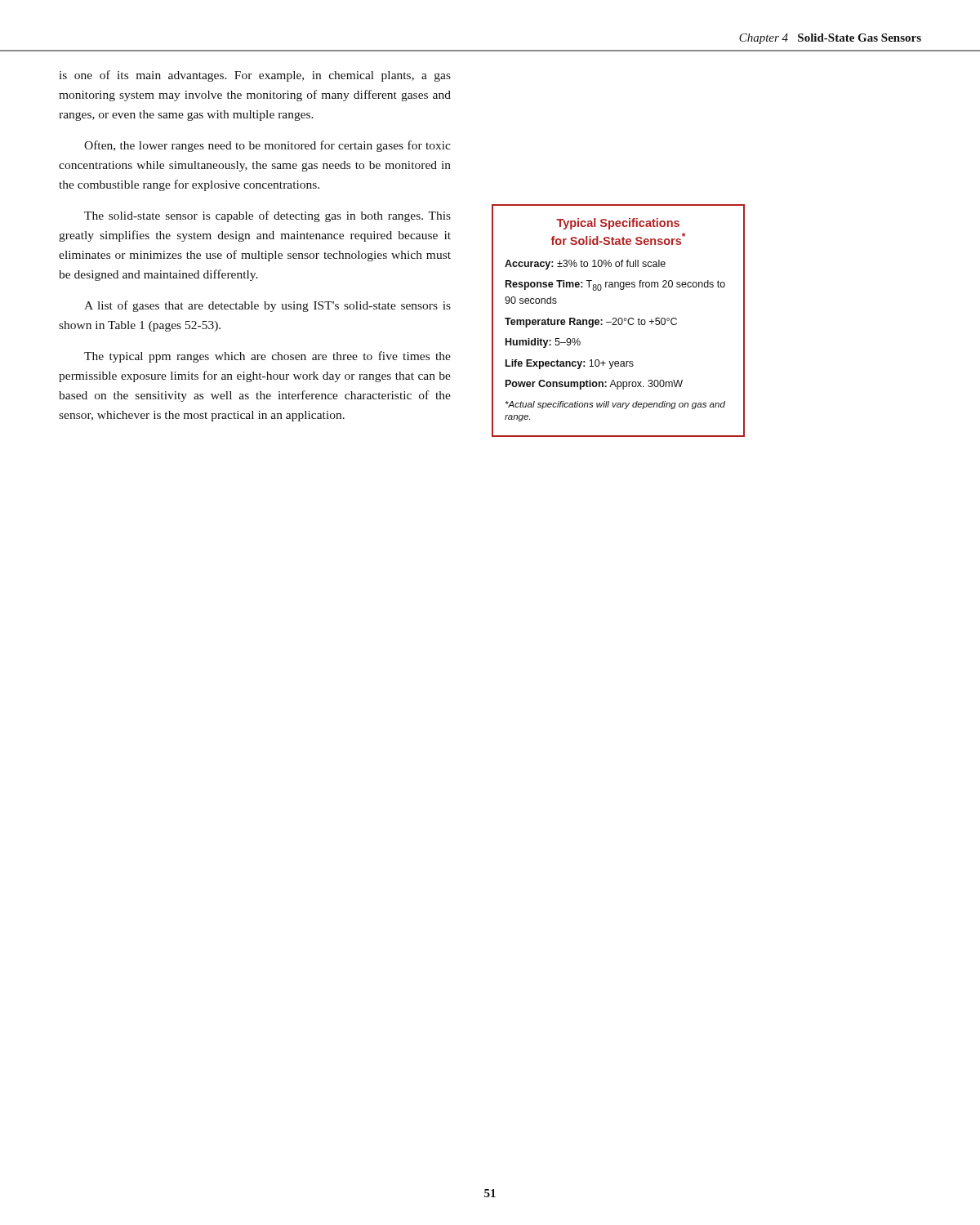The image size is (980, 1225).
Task: Point to "Humidity: 5–9%"
Action: 543,342
